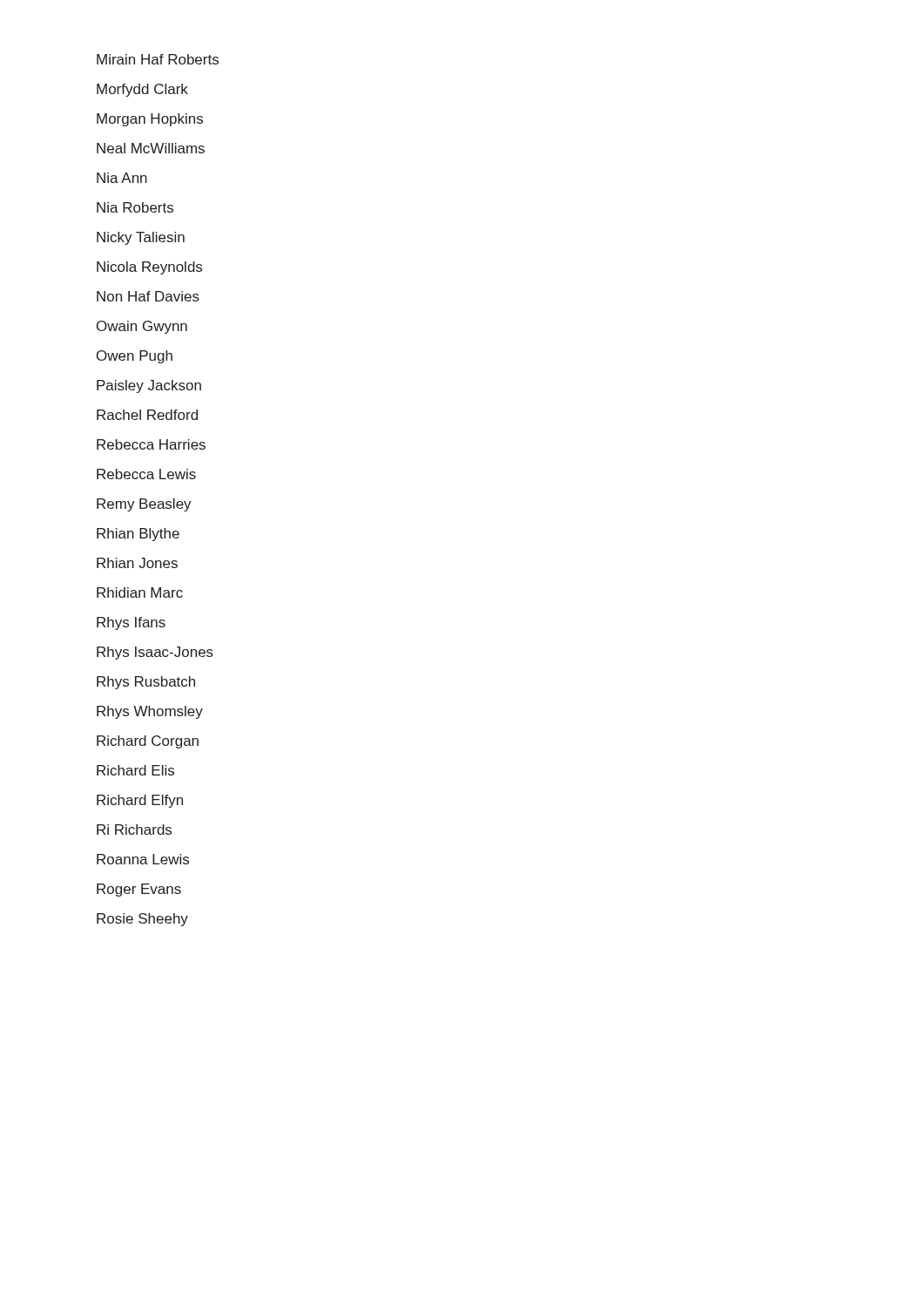Image resolution: width=924 pixels, height=1307 pixels.
Task: Click where it says "Richard Elfyn"
Action: pyautogui.click(x=140, y=800)
